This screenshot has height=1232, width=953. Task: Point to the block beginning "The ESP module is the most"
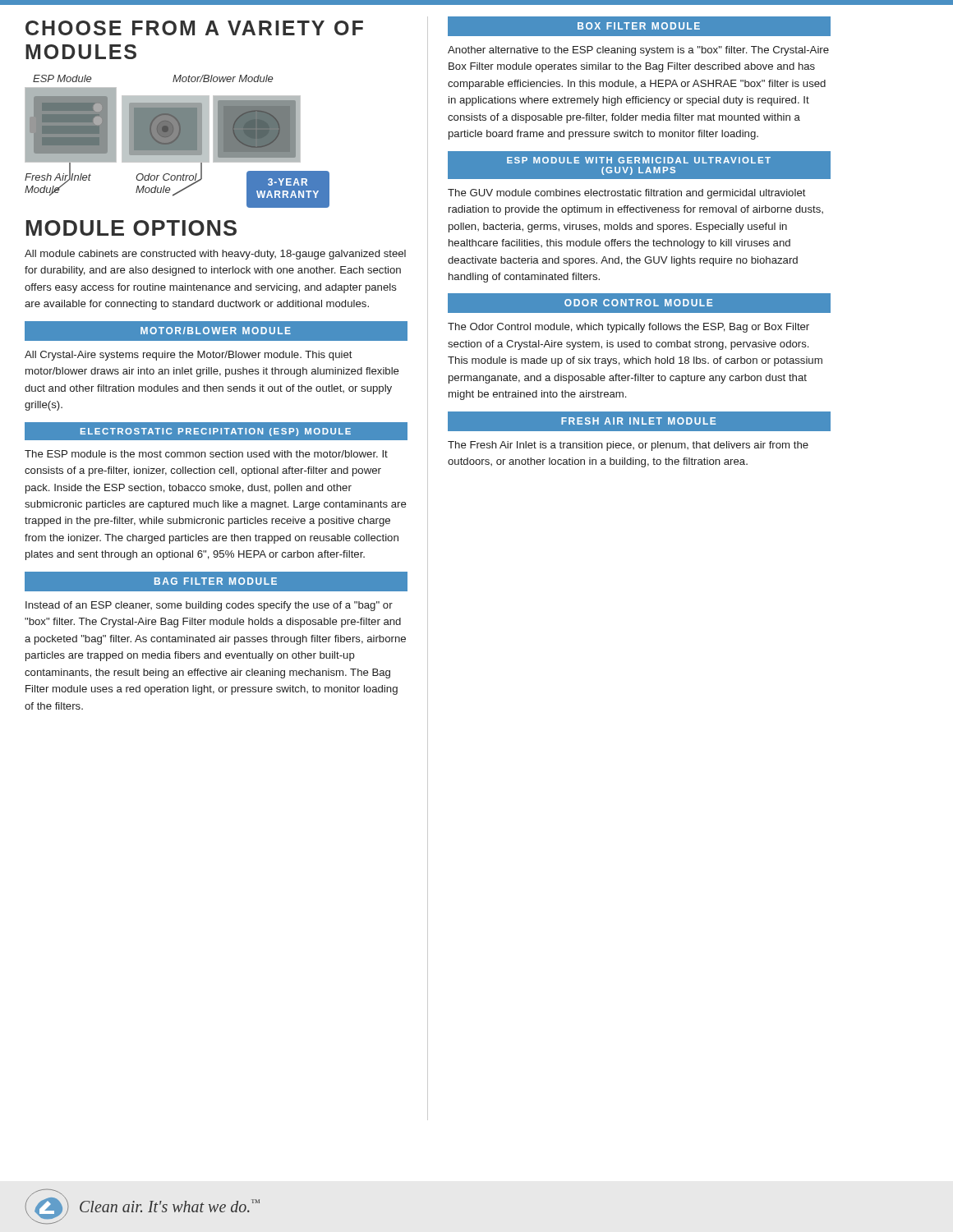(x=216, y=504)
